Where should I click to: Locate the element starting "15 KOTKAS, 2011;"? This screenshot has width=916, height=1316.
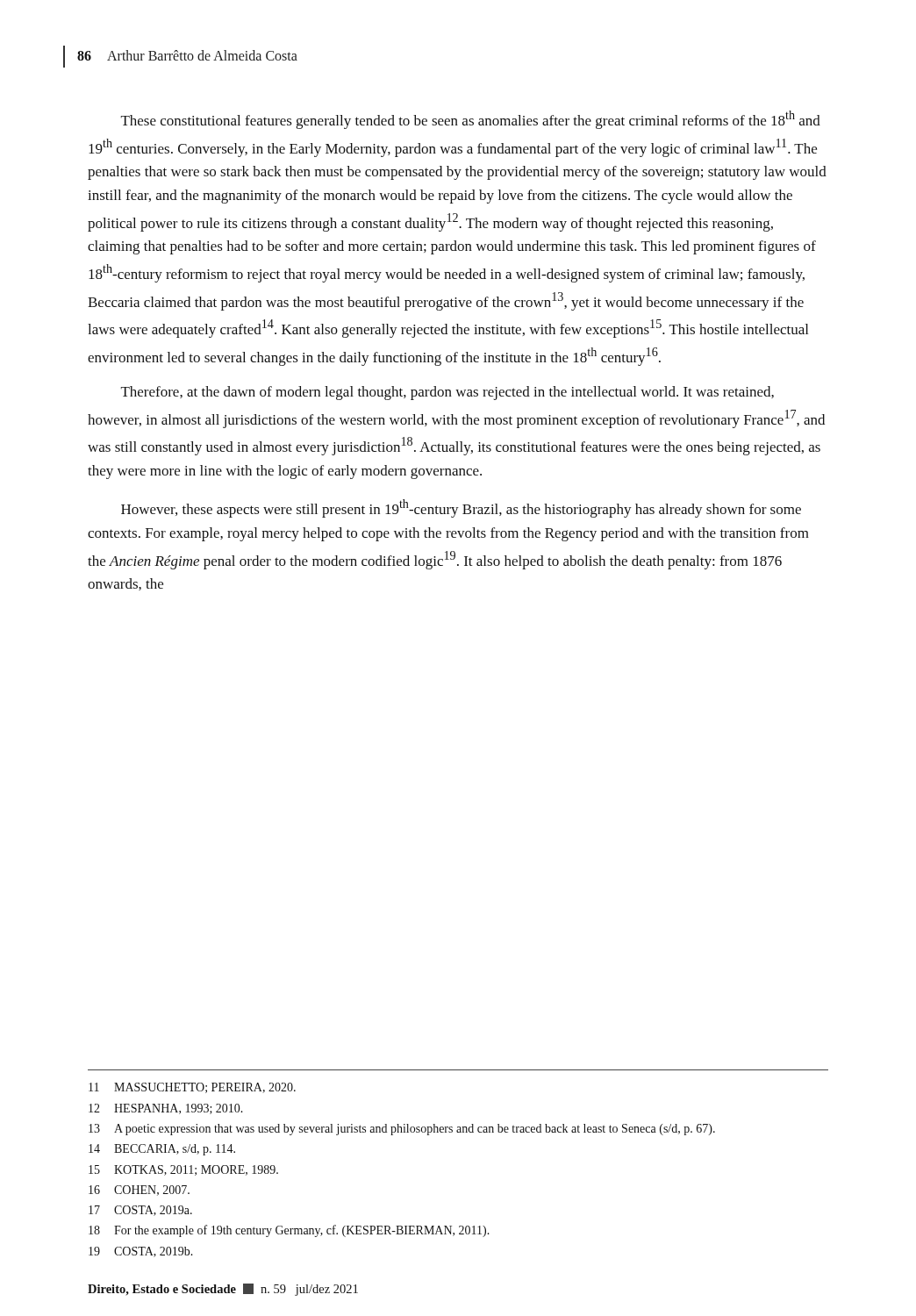pyautogui.click(x=183, y=1170)
